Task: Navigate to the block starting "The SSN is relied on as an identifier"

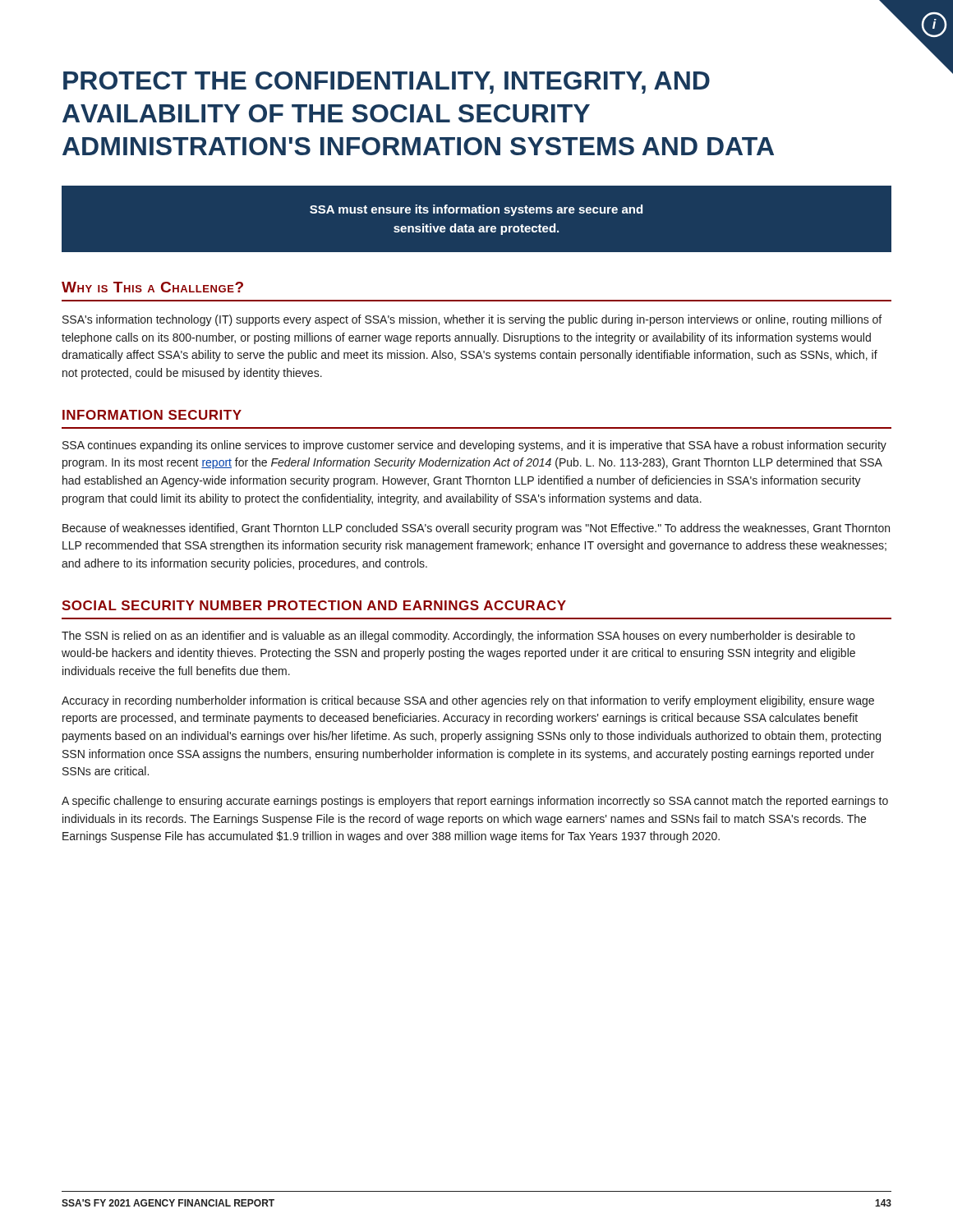Action: coord(459,653)
